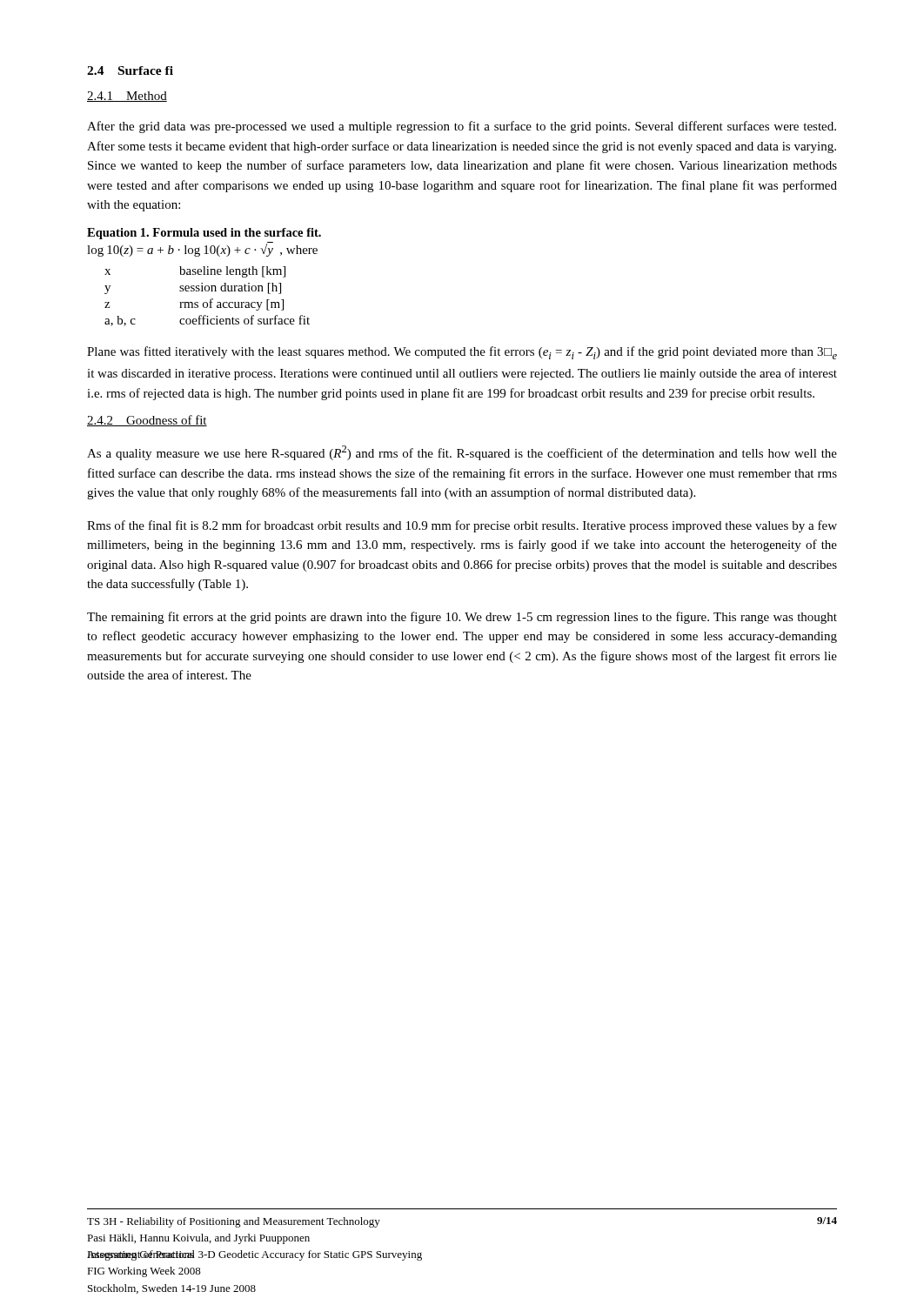Screen dimensions: 1305x924
Task: Point to the block beginning "After the grid data was pre-processed we used"
Action: tap(462, 165)
